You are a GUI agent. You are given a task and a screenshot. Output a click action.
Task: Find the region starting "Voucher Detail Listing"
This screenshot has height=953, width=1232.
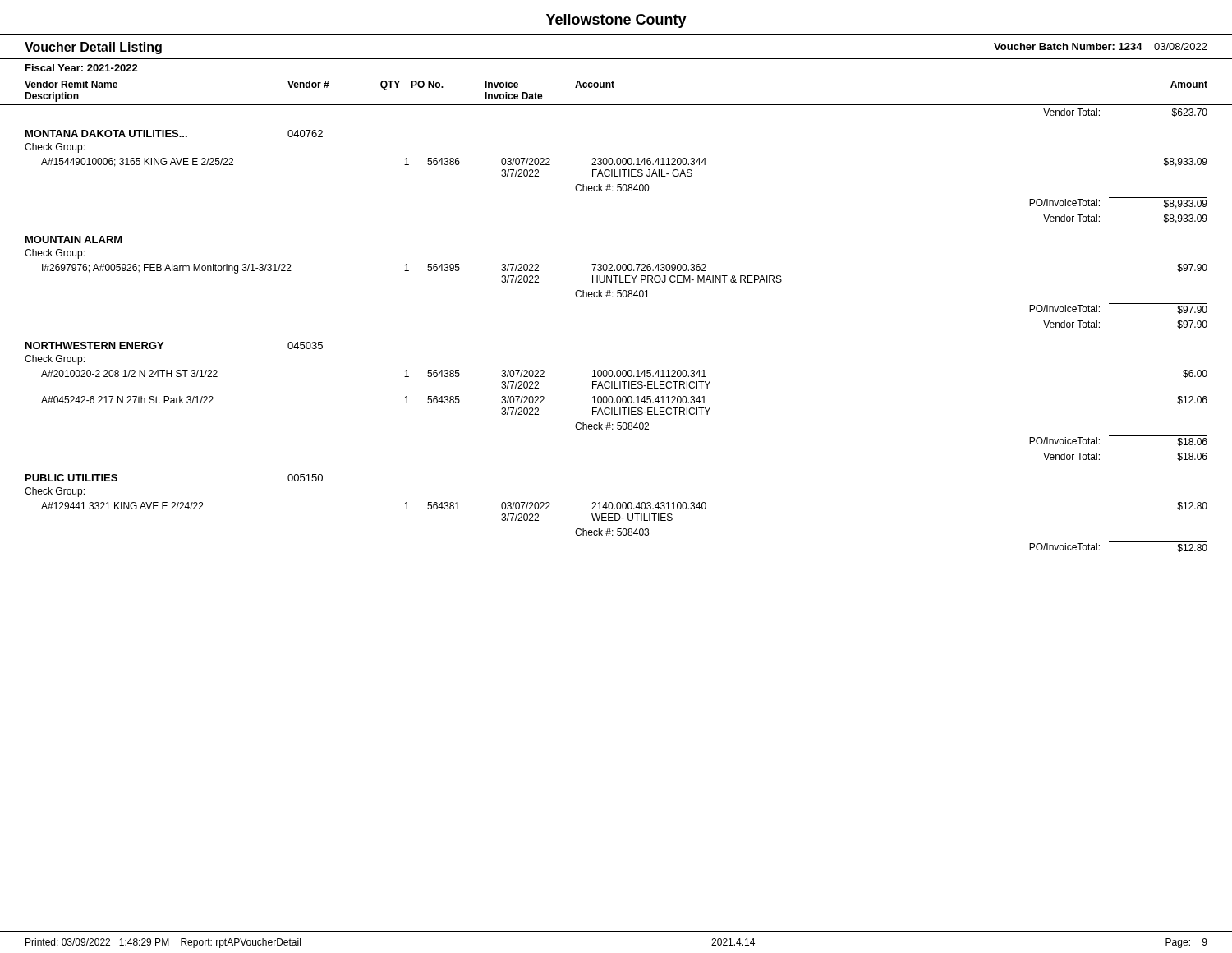[x=94, y=47]
